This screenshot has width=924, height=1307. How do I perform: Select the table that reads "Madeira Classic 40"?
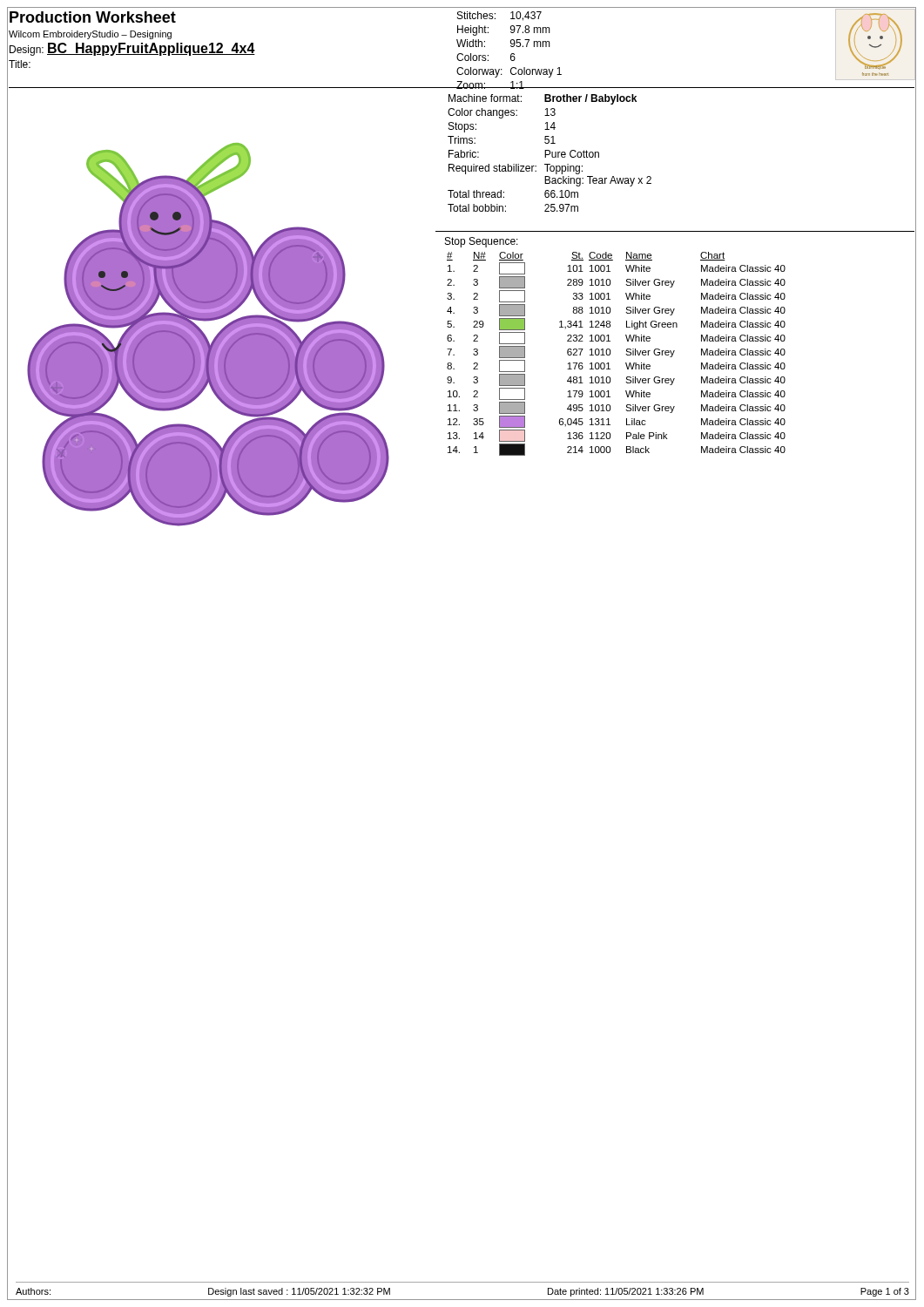point(679,346)
